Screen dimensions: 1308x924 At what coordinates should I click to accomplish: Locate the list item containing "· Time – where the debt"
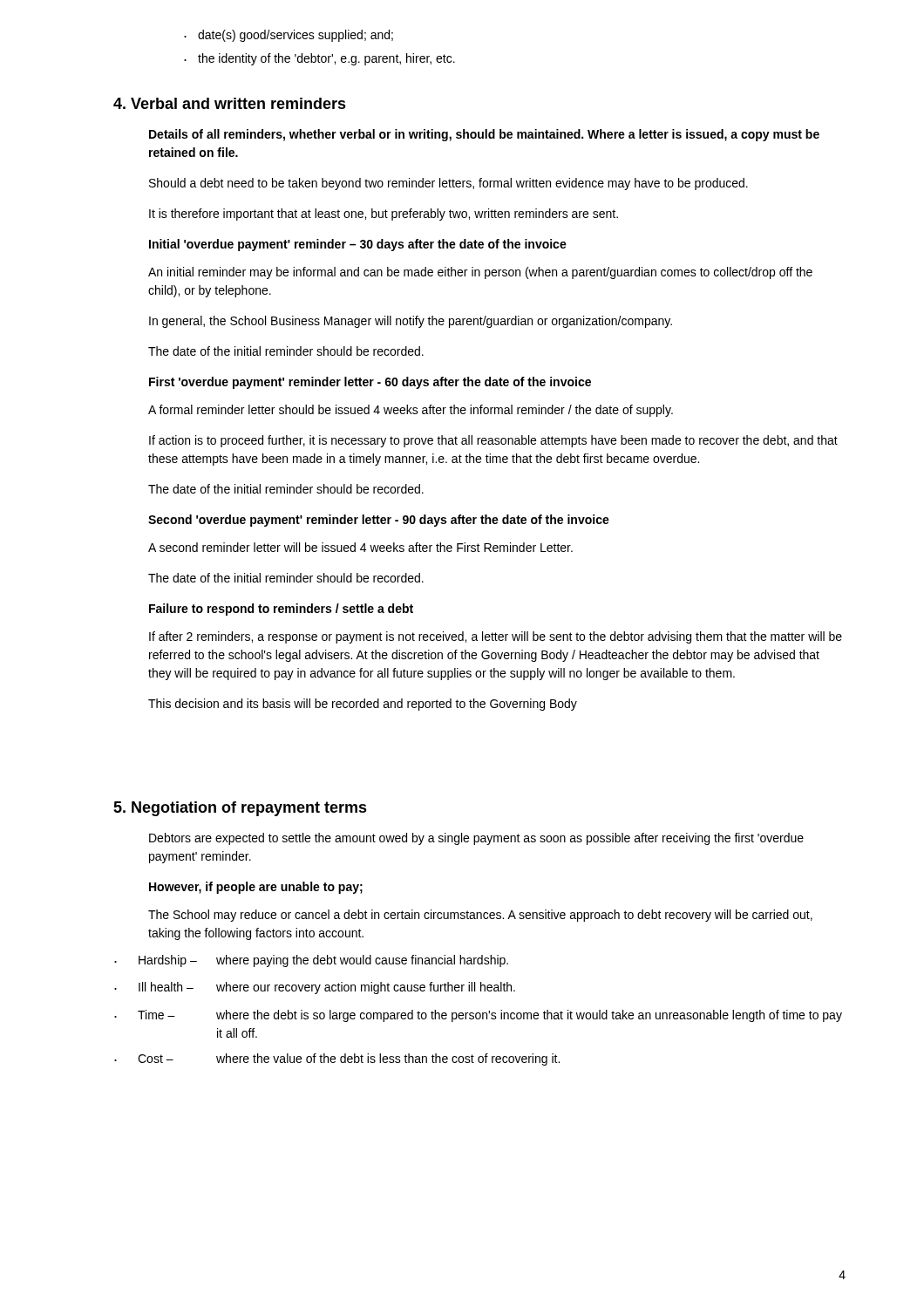(479, 1024)
